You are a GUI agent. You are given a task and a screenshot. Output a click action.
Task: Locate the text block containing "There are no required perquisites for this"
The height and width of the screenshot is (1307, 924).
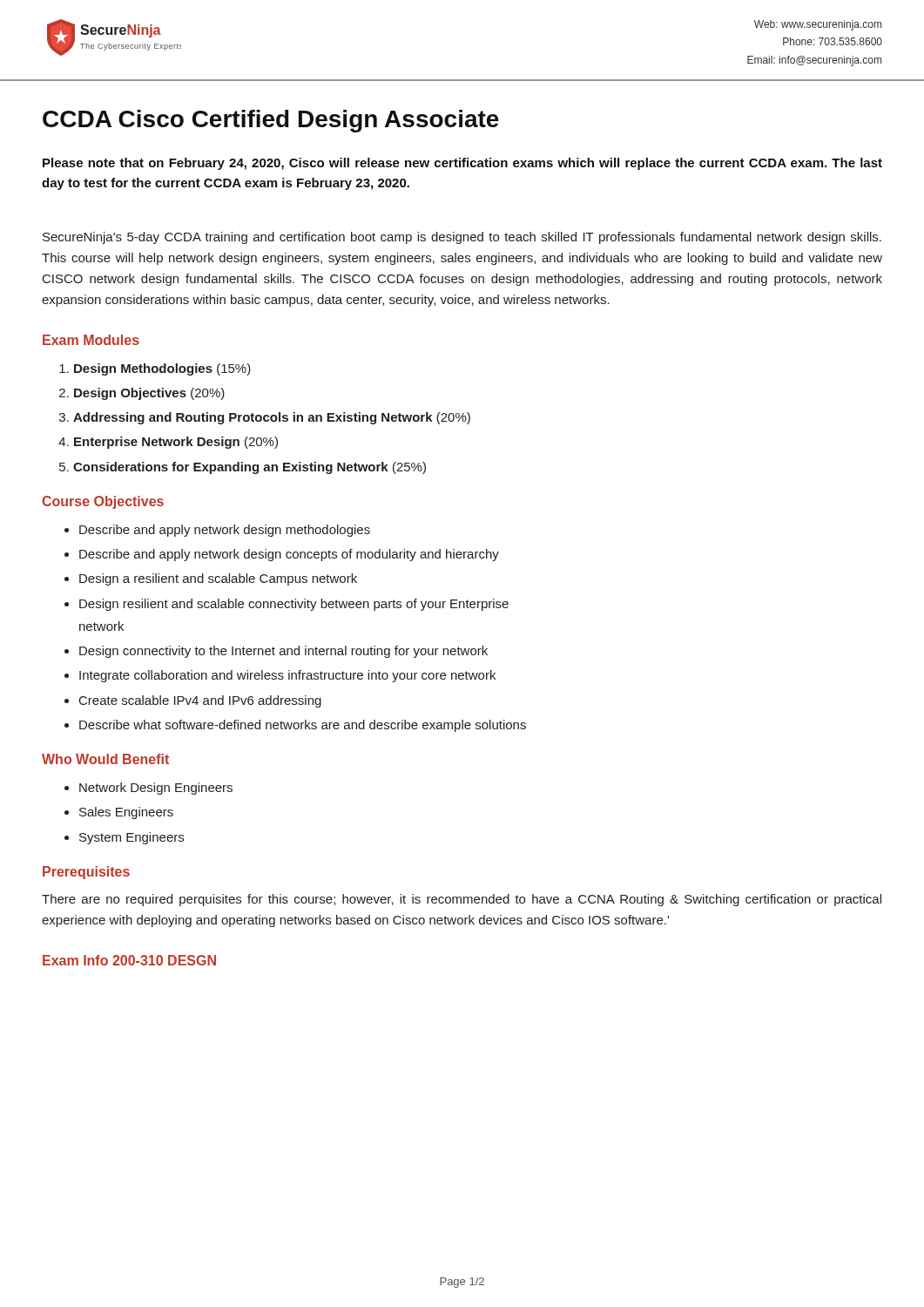(462, 909)
